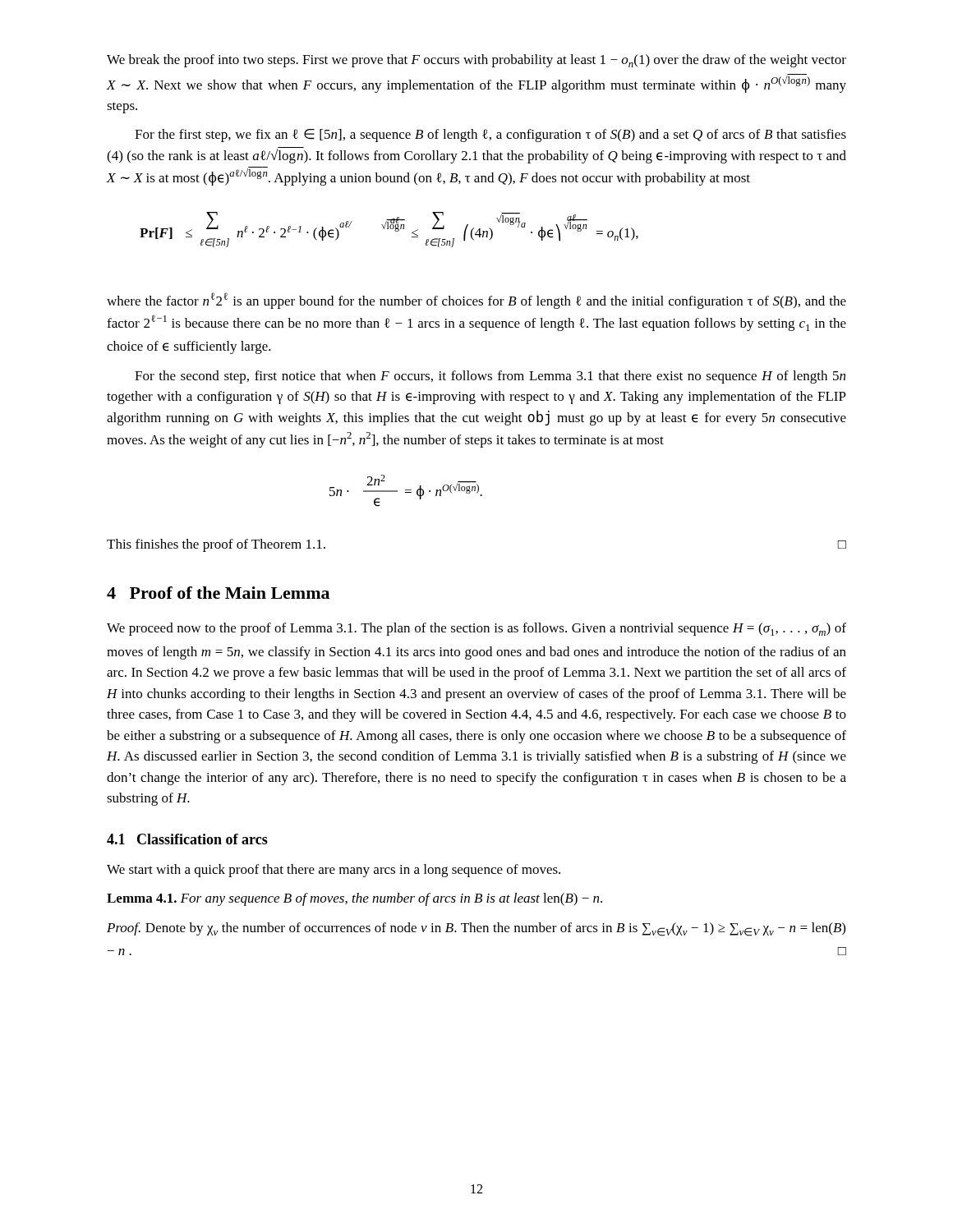
Task: Click on the text block with the text "For the first step,"
Action: (476, 156)
